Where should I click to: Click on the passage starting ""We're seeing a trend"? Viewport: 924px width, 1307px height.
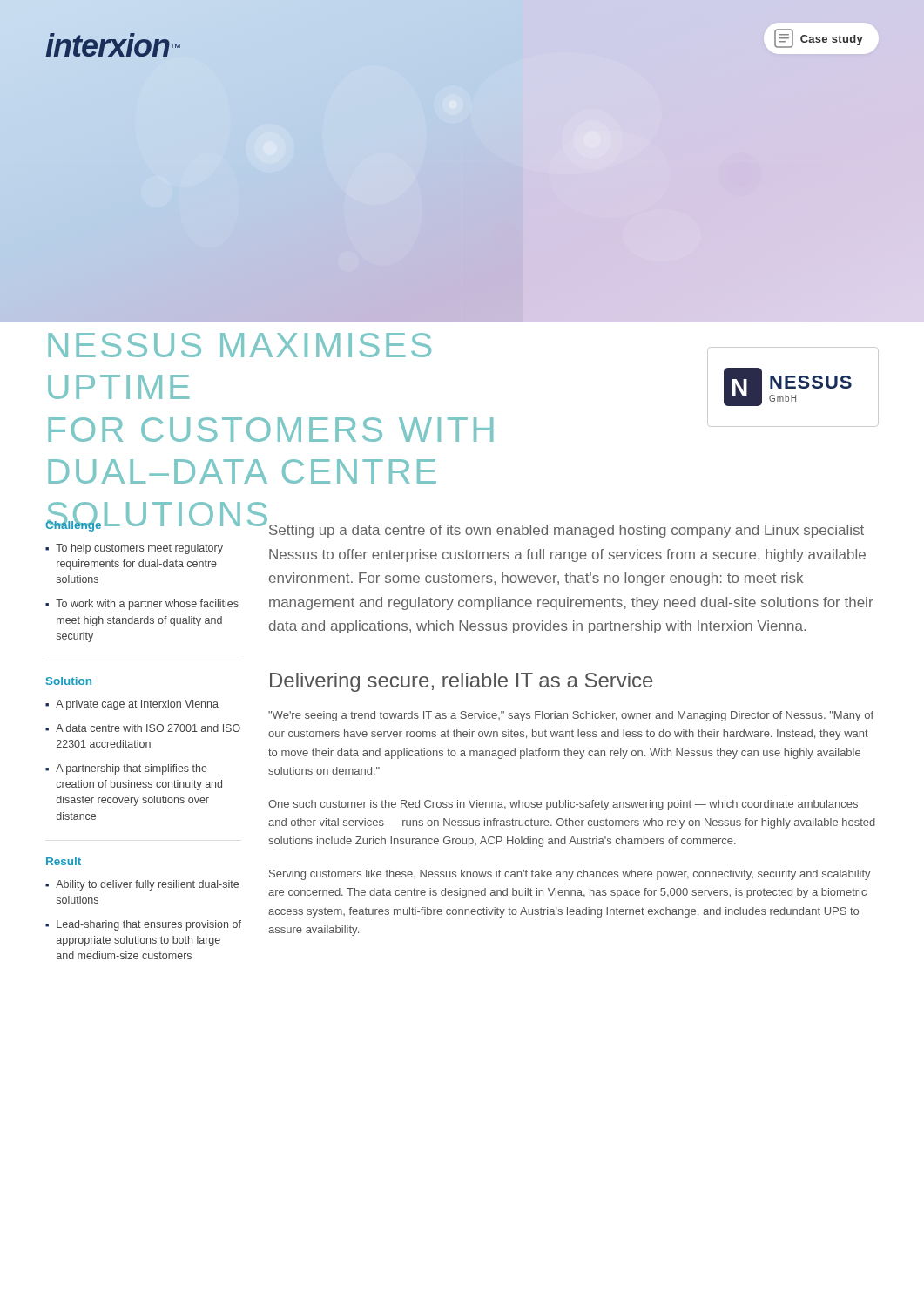571,743
